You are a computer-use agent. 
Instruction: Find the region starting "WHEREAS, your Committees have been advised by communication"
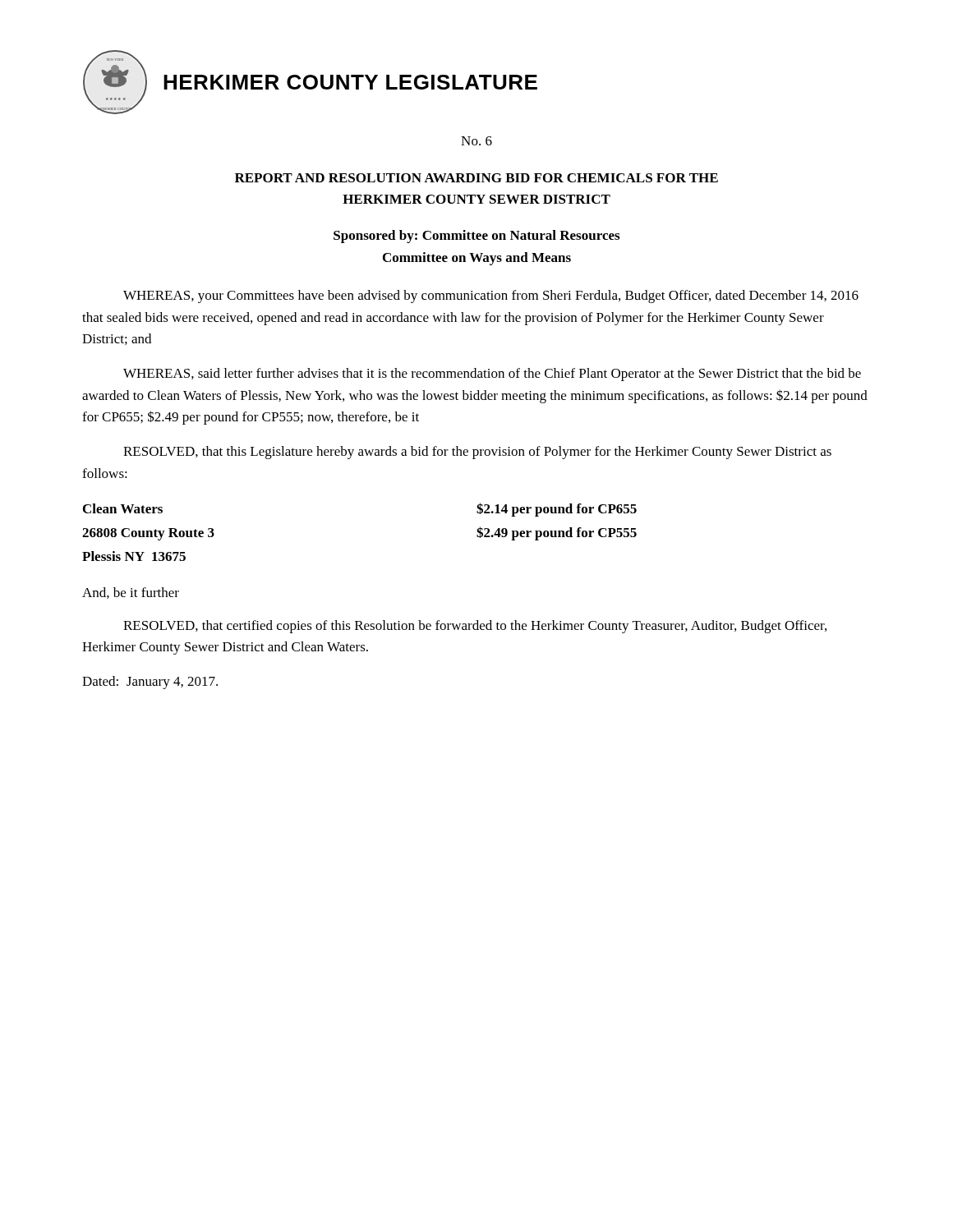pyautogui.click(x=470, y=317)
